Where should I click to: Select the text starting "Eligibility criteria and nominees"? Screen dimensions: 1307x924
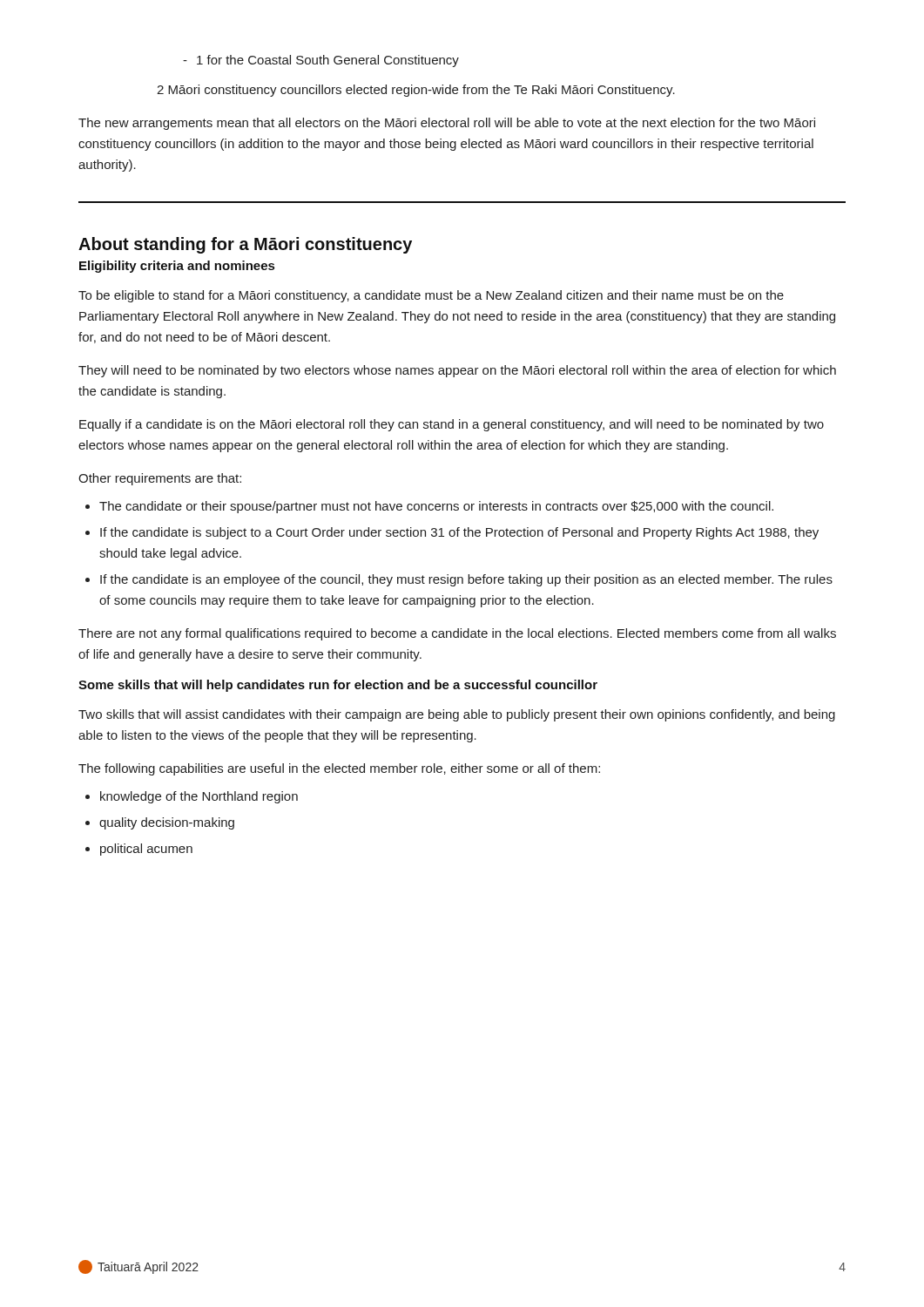(x=177, y=265)
